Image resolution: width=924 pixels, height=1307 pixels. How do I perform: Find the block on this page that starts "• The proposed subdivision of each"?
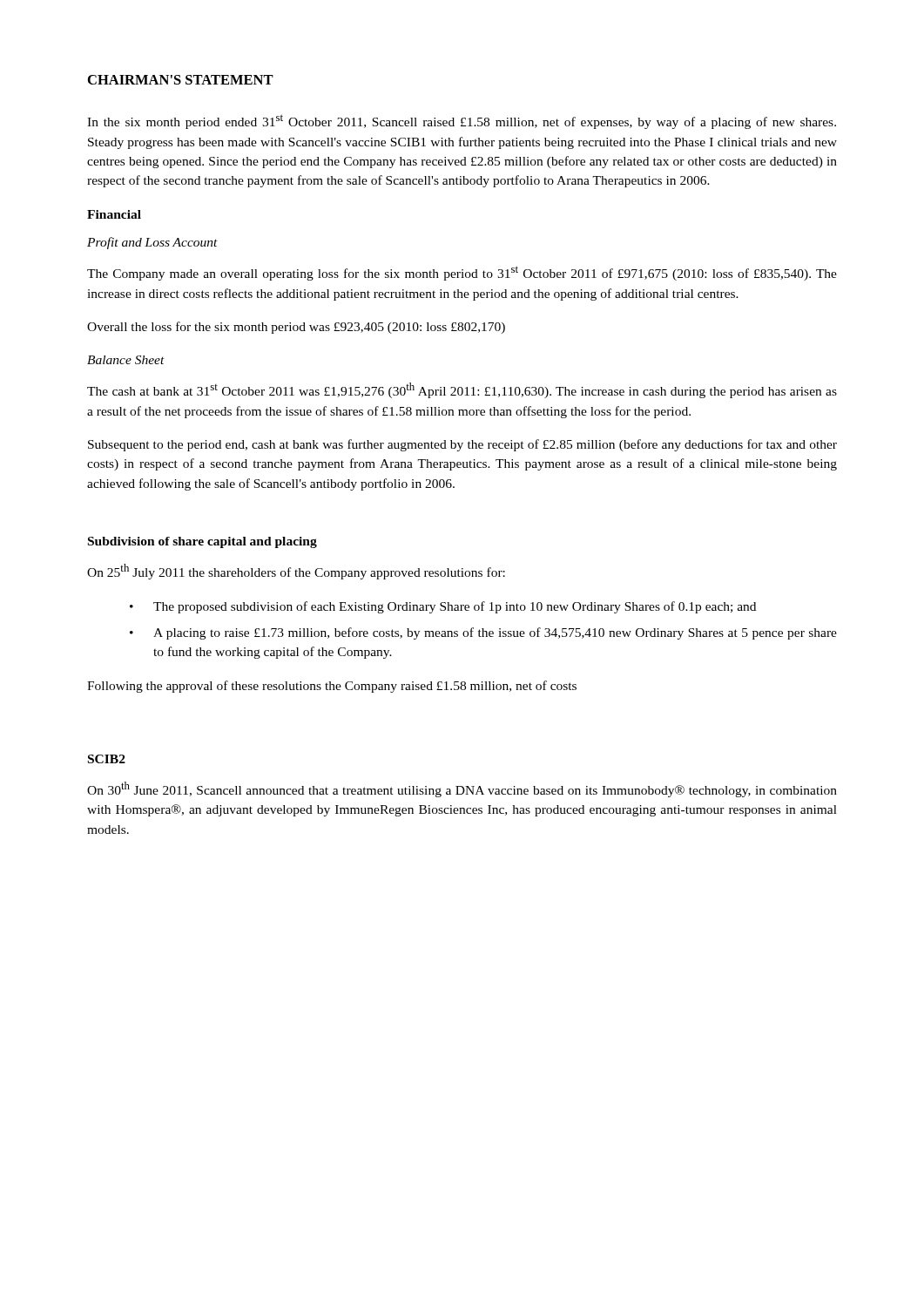tap(439, 606)
